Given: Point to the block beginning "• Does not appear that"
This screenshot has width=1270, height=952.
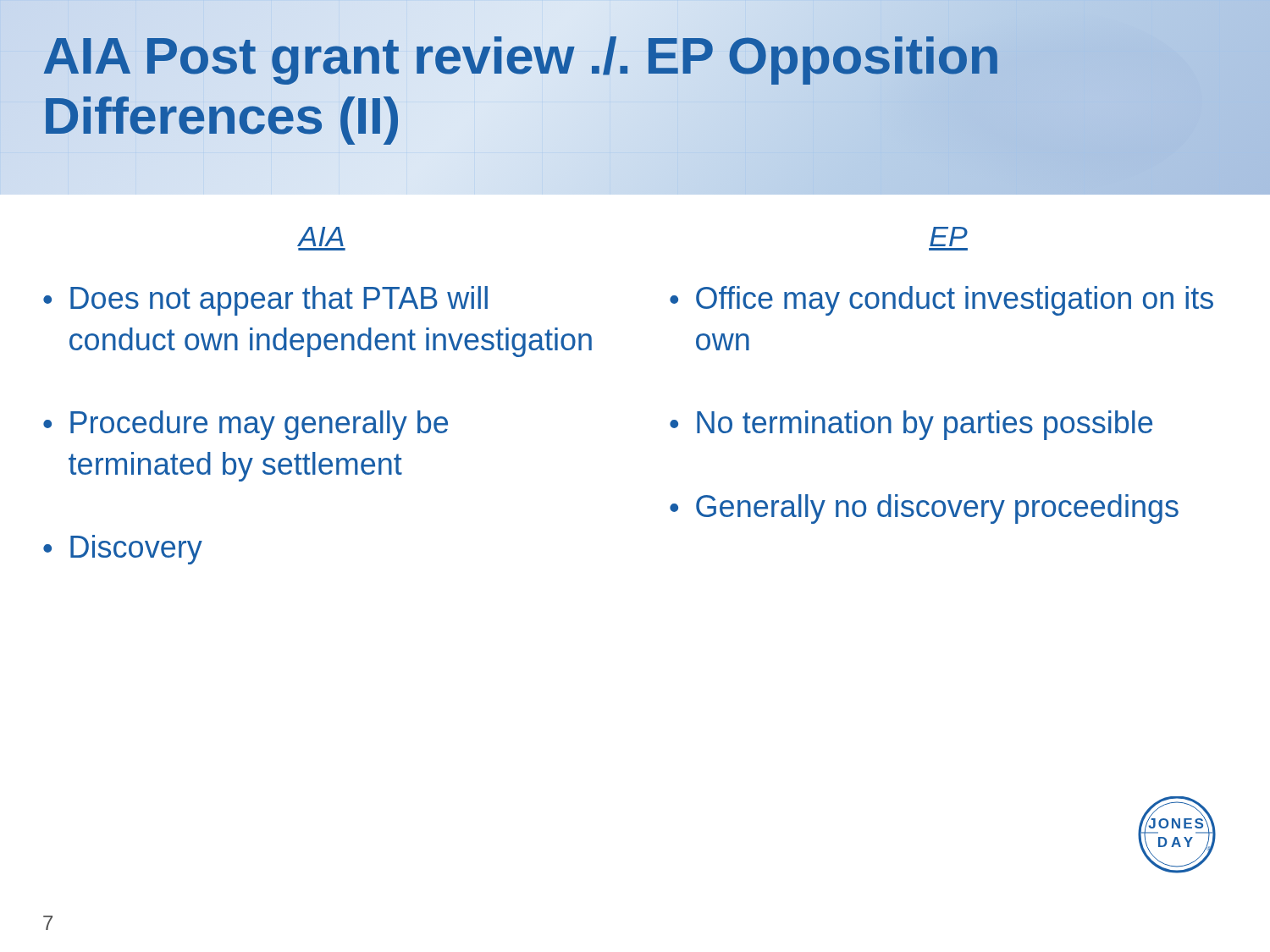Looking at the screenshot, I should click(322, 319).
